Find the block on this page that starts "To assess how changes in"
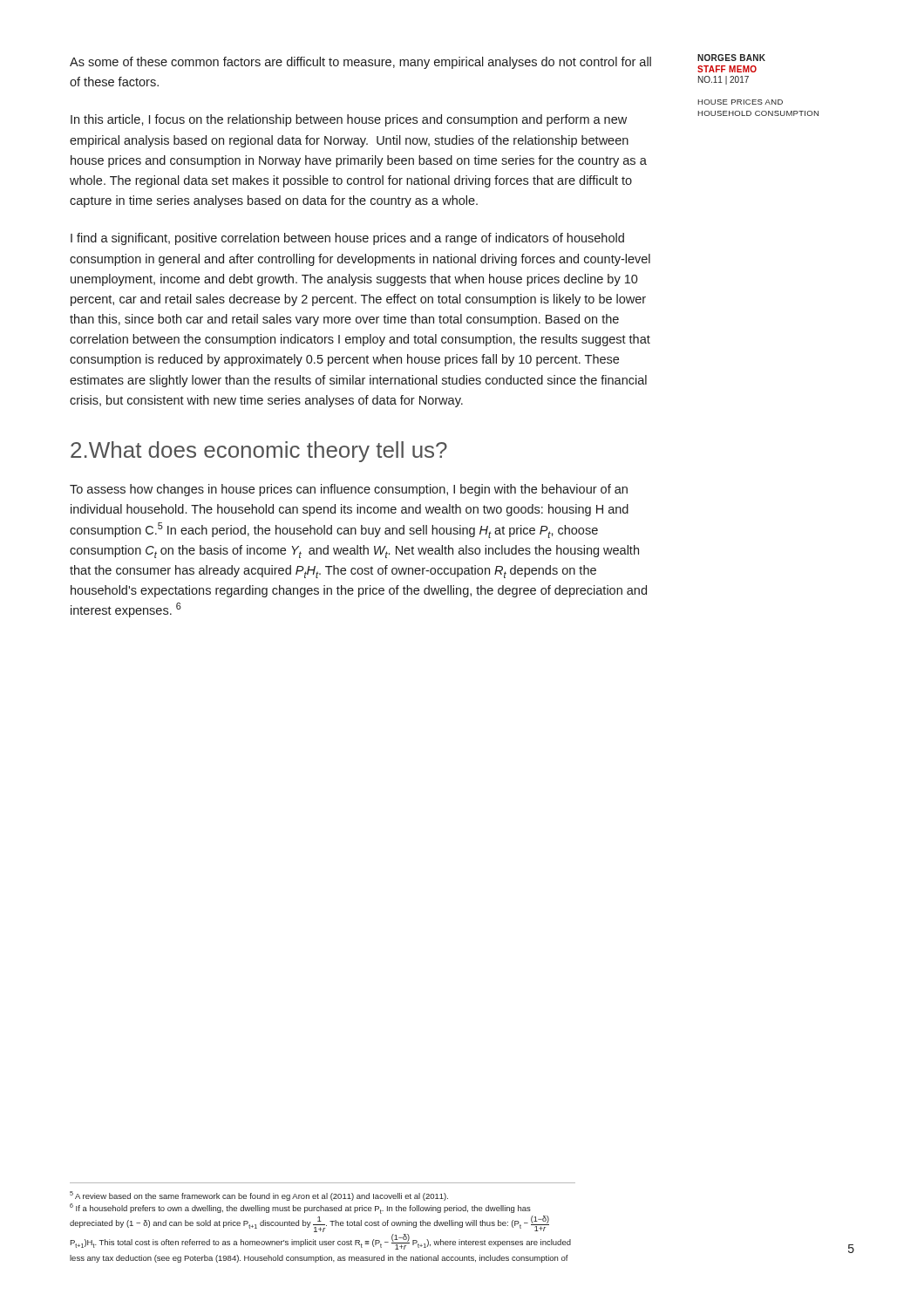924x1308 pixels. pyautogui.click(x=359, y=550)
